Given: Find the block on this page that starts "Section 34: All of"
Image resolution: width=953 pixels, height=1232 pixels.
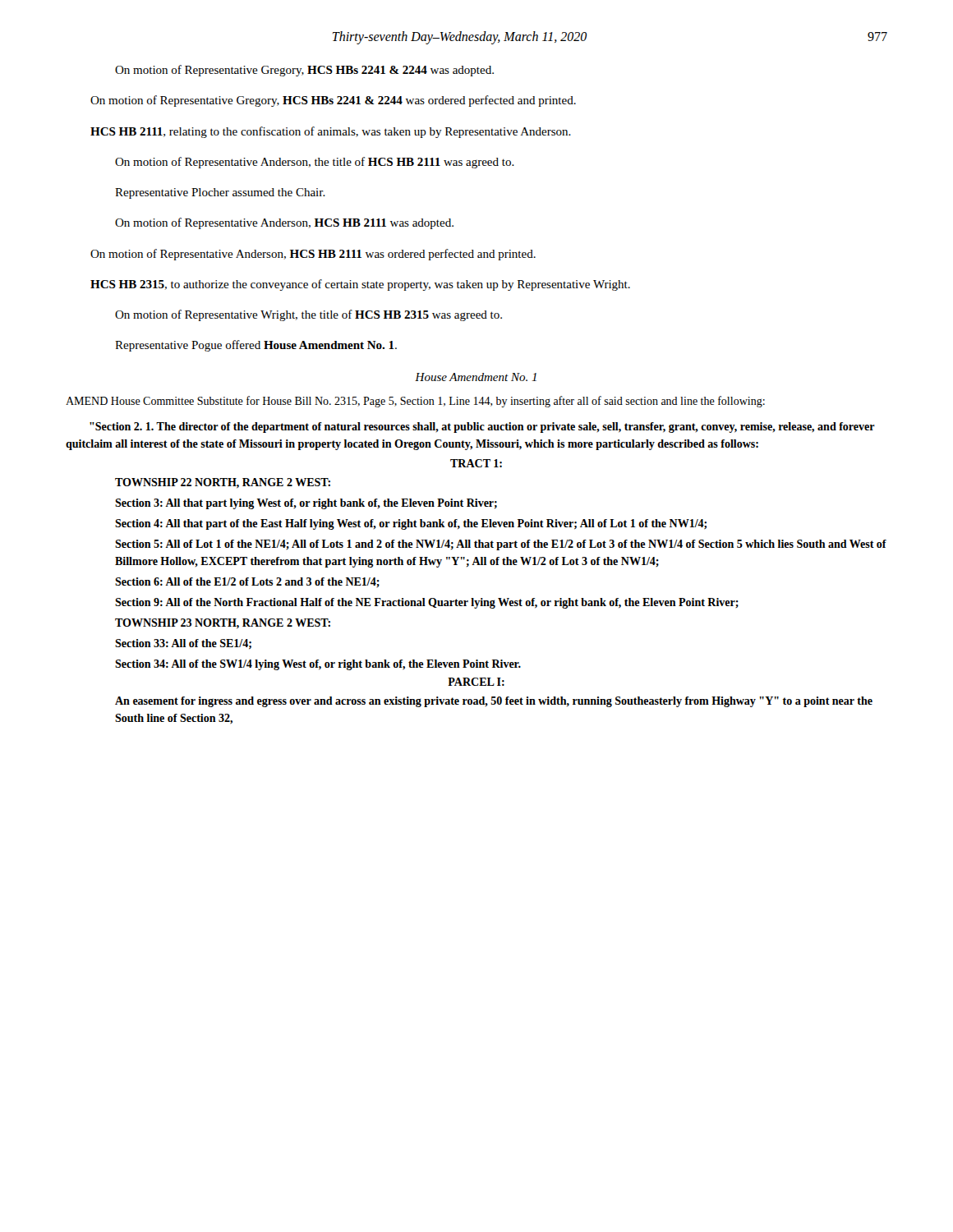Looking at the screenshot, I should 318,664.
